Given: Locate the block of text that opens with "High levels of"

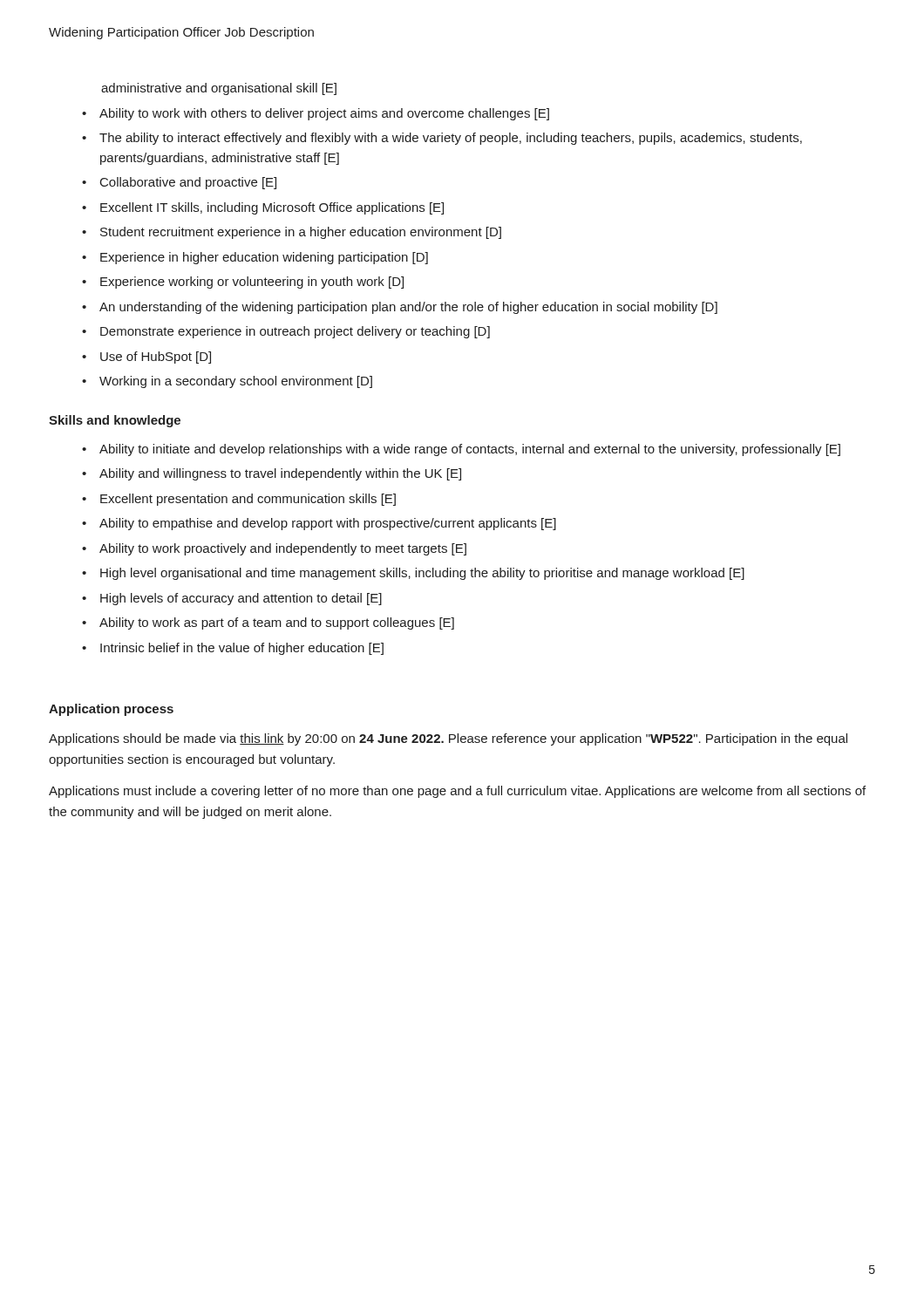Looking at the screenshot, I should 241,597.
